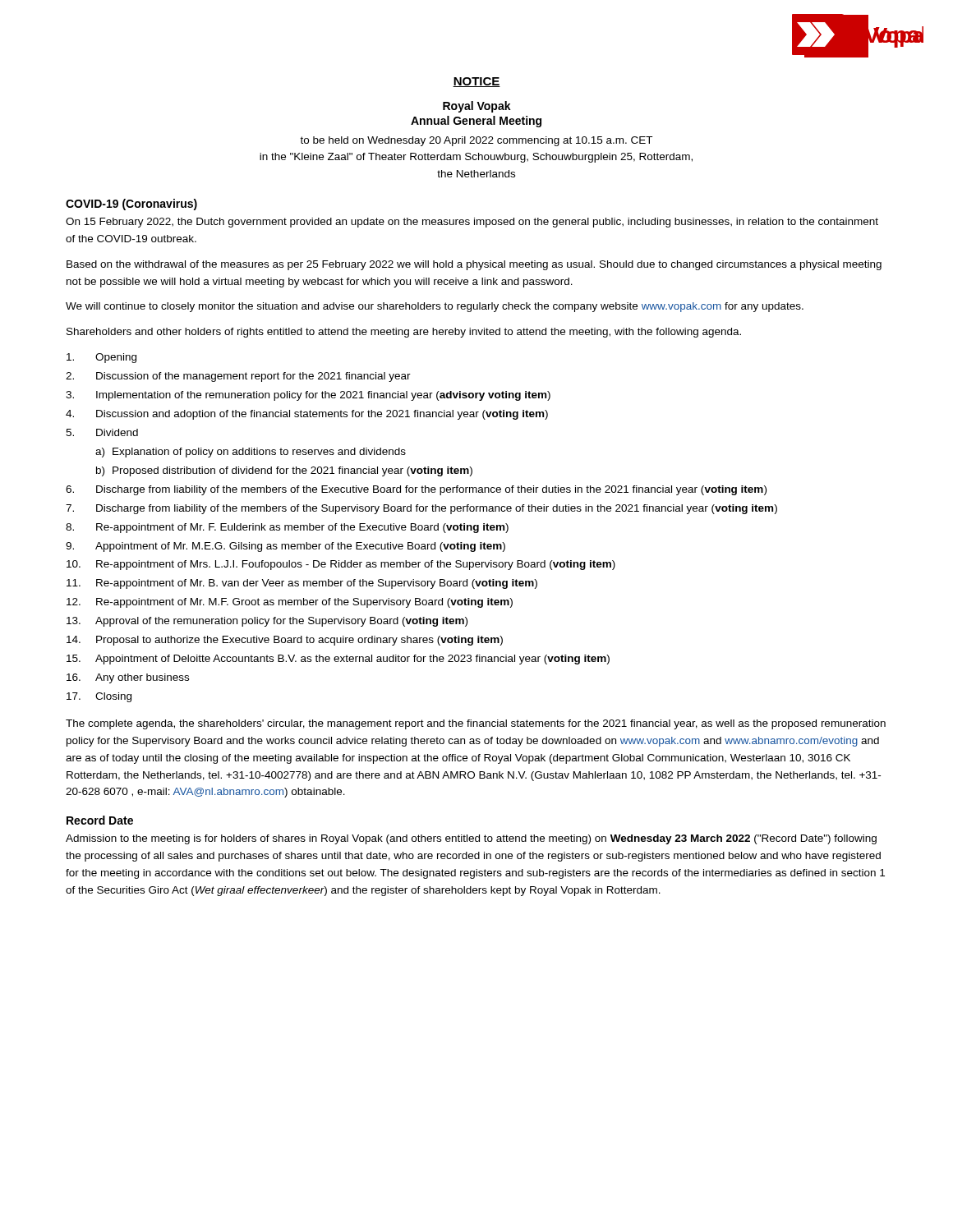Where does it say "16. Any other business"?
The image size is (953, 1232).
128,678
